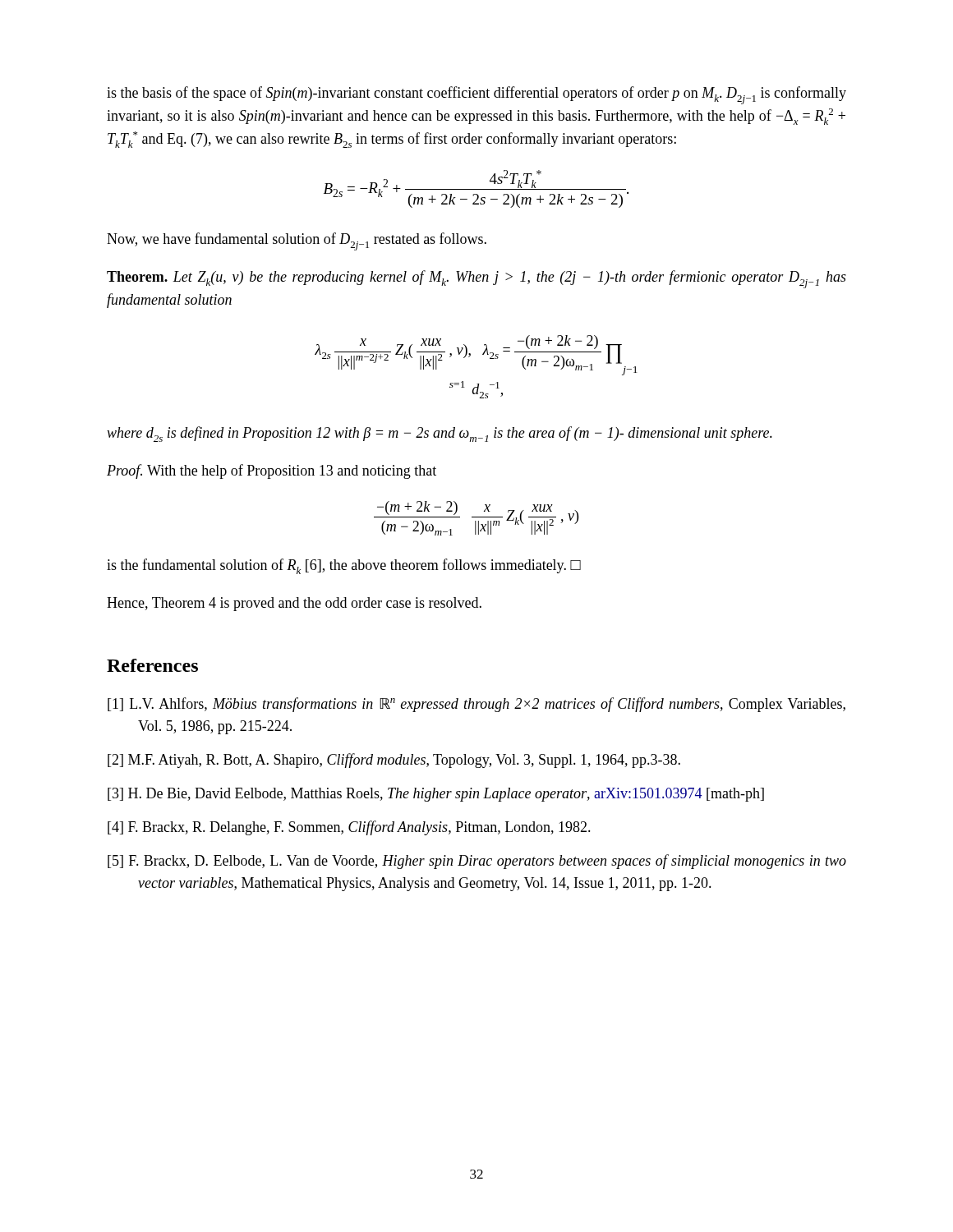Click on the list item with the text "[3] H. De"
This screenshot has width=953, height=1232.
tap(436, 793)
